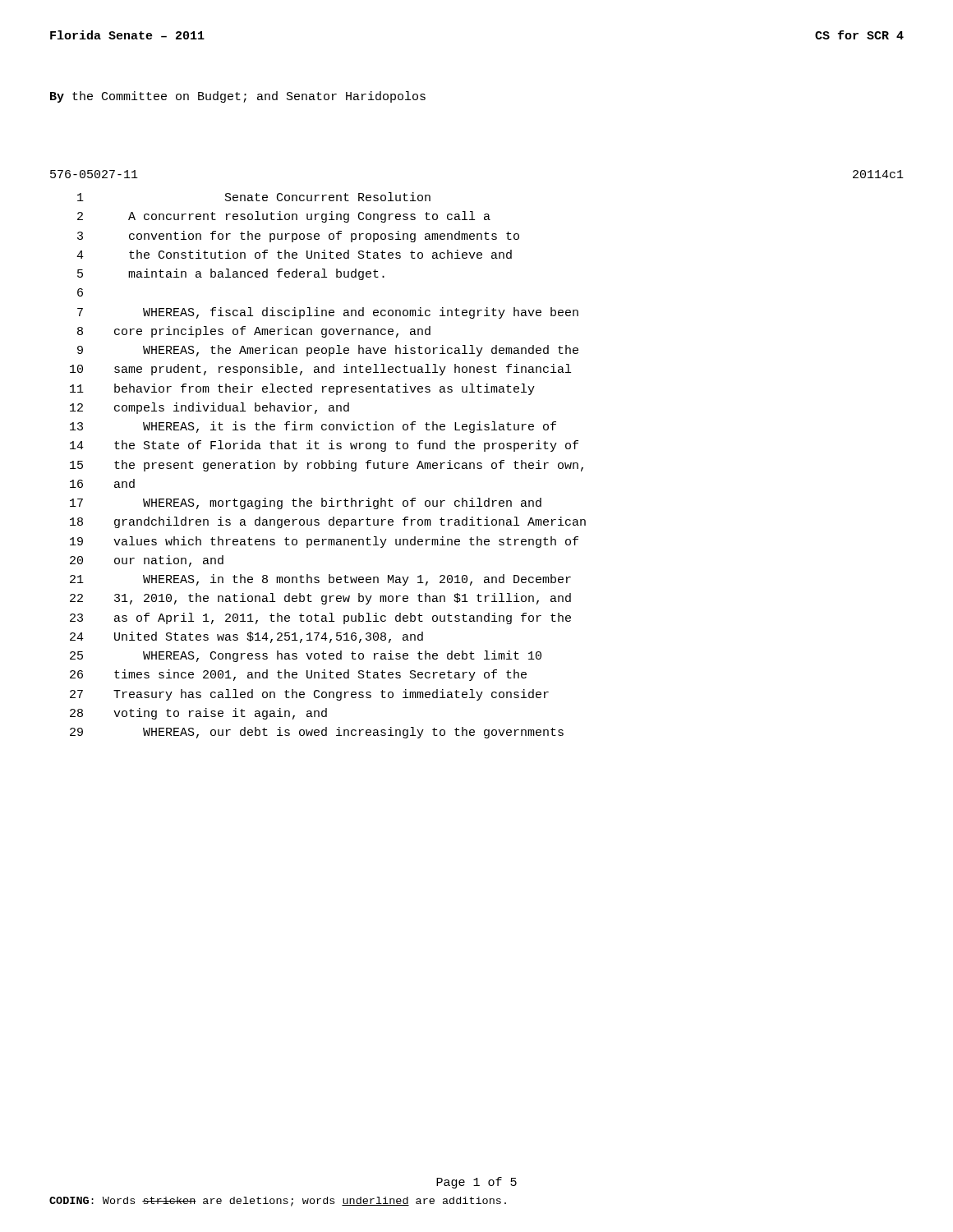Click where it says "By the Committee on Budget; and Senator Haridopolos"

tap(238, 97)
